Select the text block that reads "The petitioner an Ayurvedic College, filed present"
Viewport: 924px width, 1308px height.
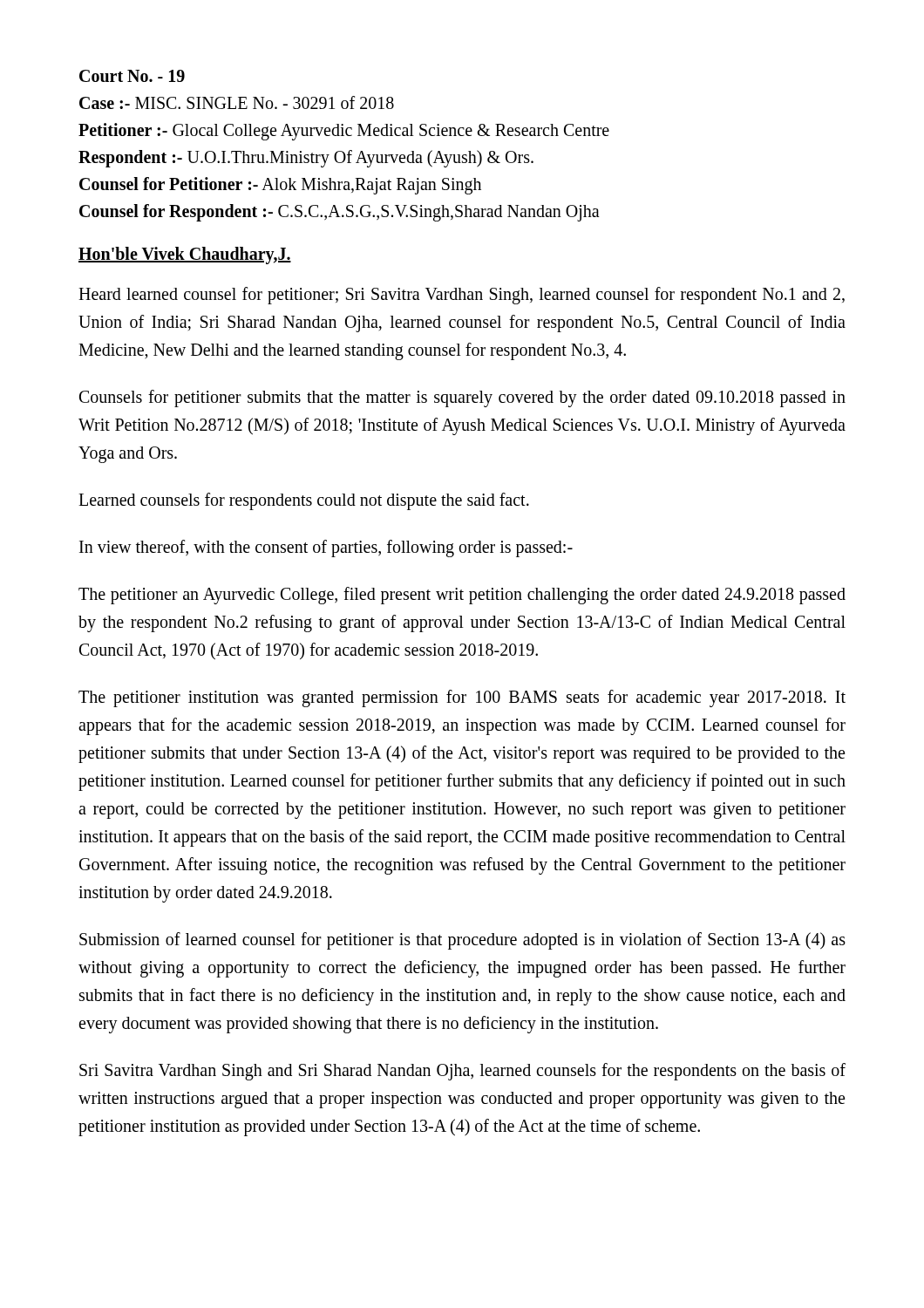tap(462, 622)
